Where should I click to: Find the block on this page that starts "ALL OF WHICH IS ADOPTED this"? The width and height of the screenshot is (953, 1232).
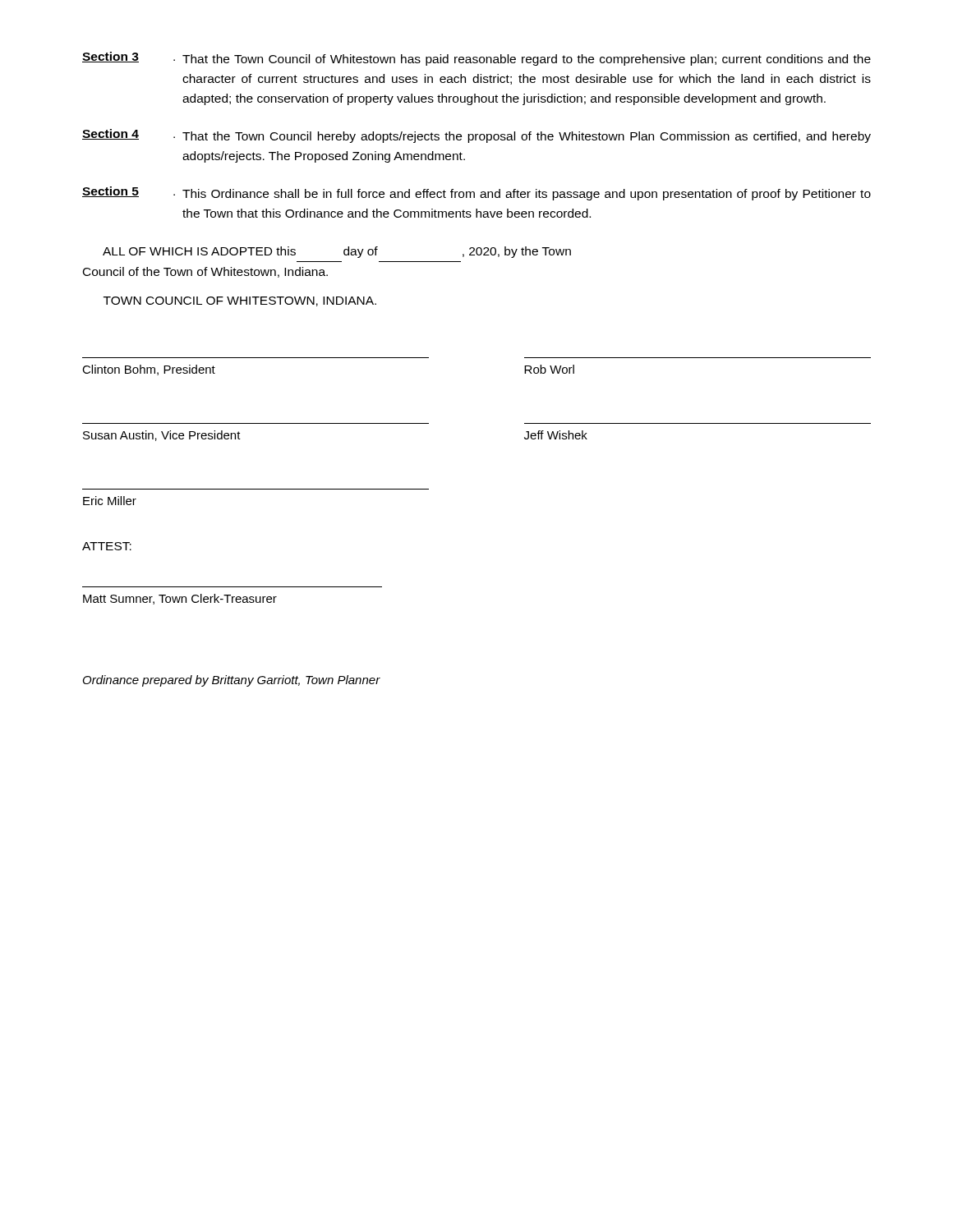point(476,262)
